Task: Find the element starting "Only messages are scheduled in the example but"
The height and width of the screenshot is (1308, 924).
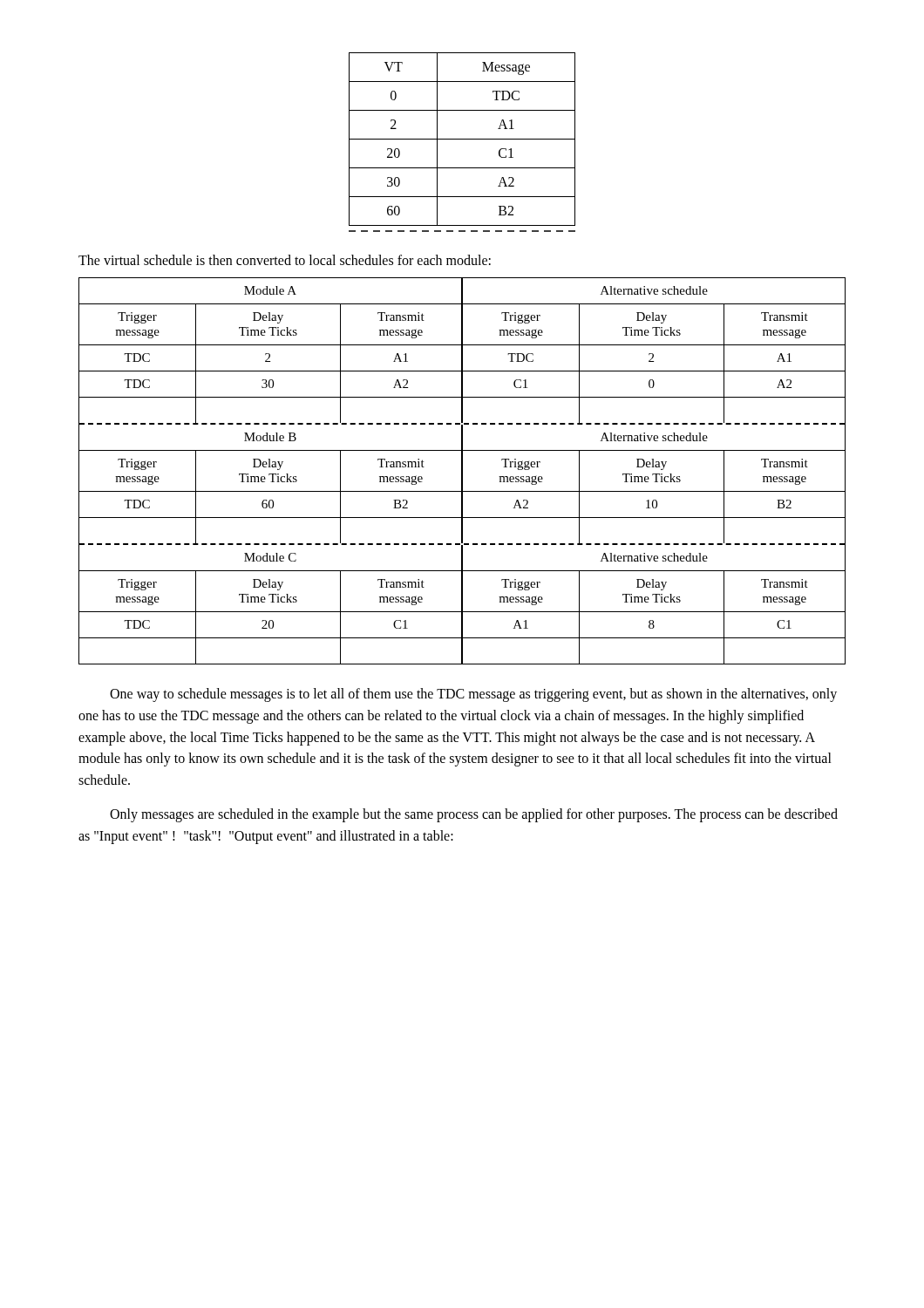Action: point(458,825)
